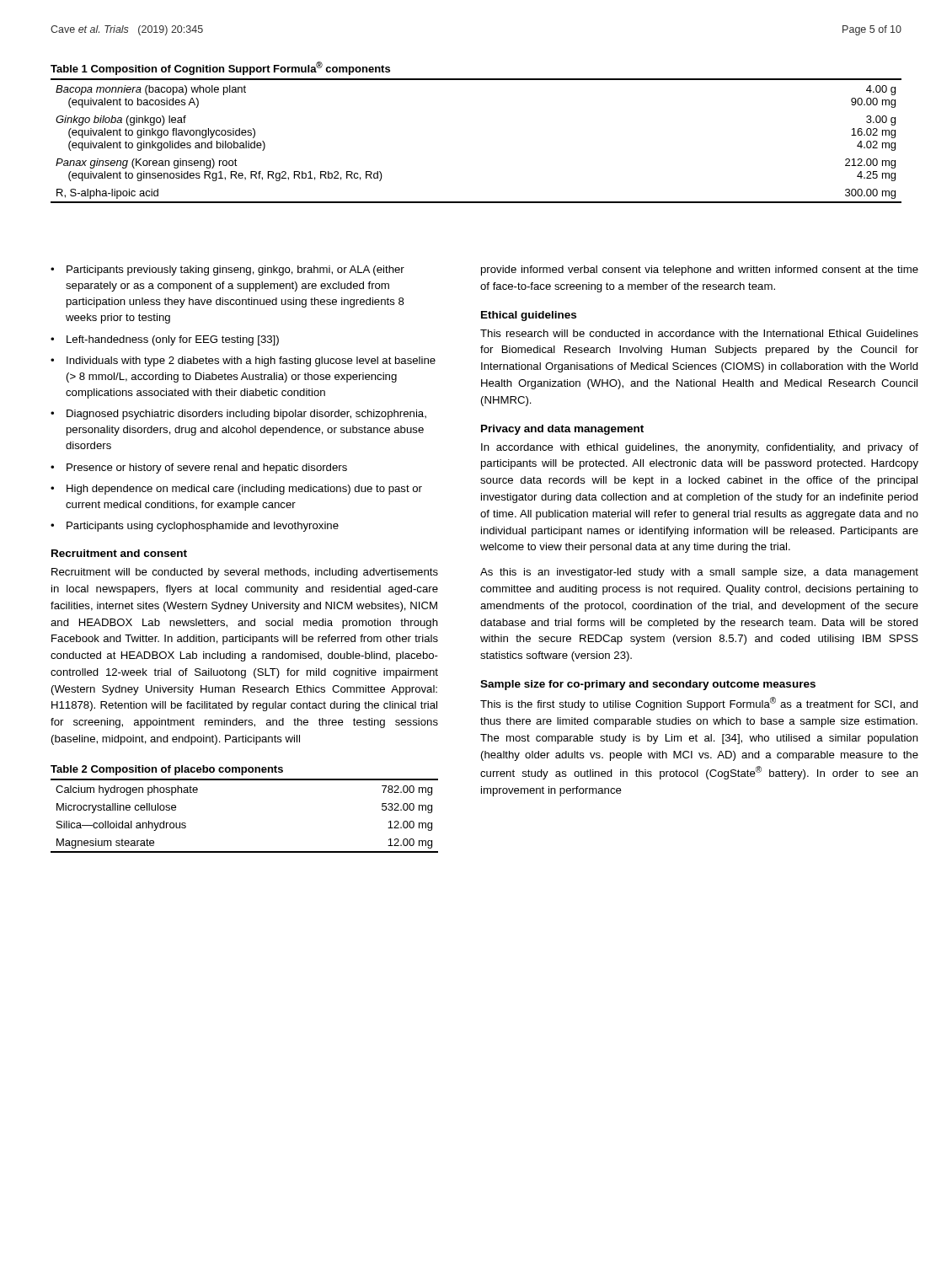The image size is (952, 1264).
Task: Where is the passage that starts "As this is an investigator-led study"?
Action: 699,614
